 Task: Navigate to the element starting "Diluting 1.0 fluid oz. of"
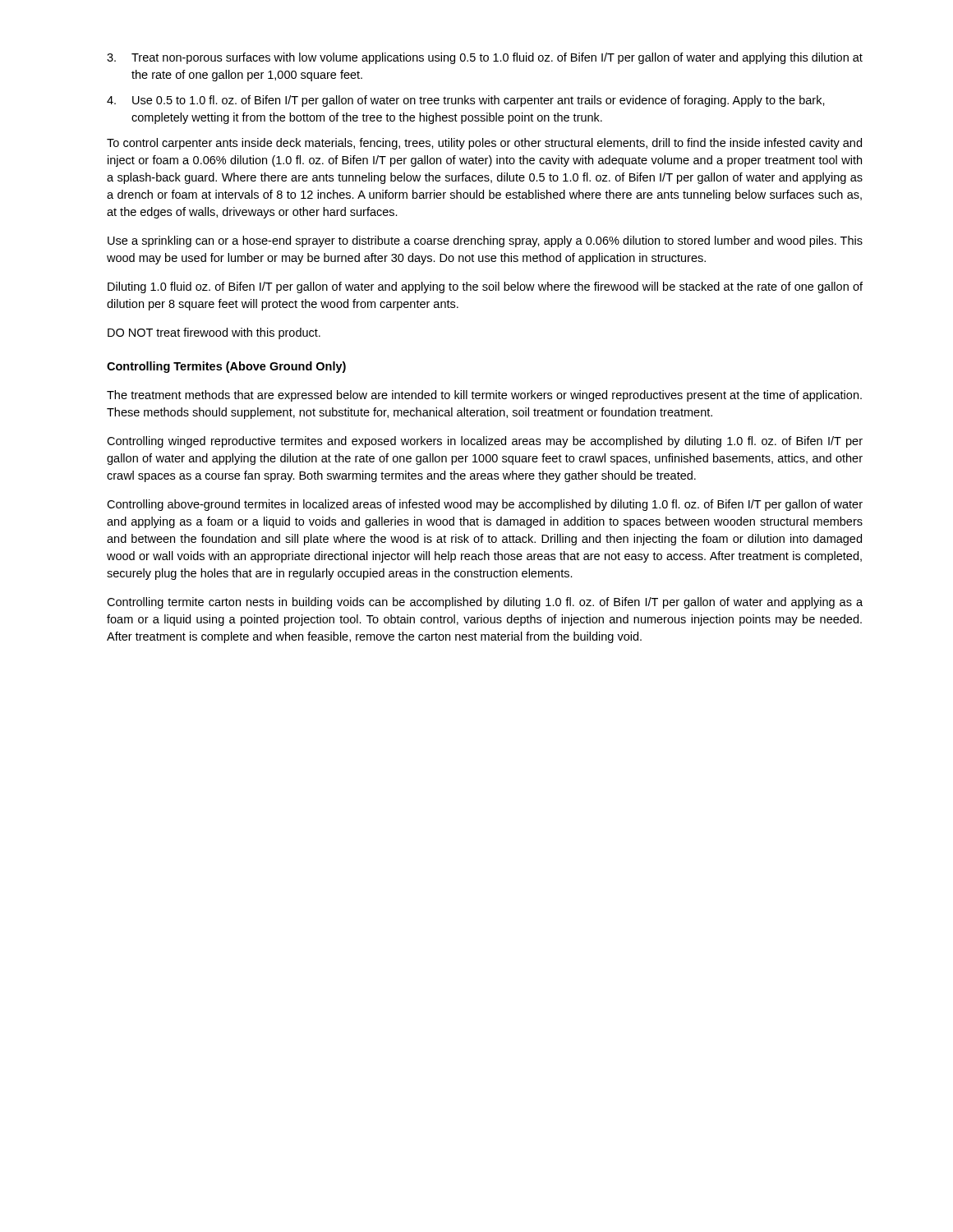tap(485, 295)
